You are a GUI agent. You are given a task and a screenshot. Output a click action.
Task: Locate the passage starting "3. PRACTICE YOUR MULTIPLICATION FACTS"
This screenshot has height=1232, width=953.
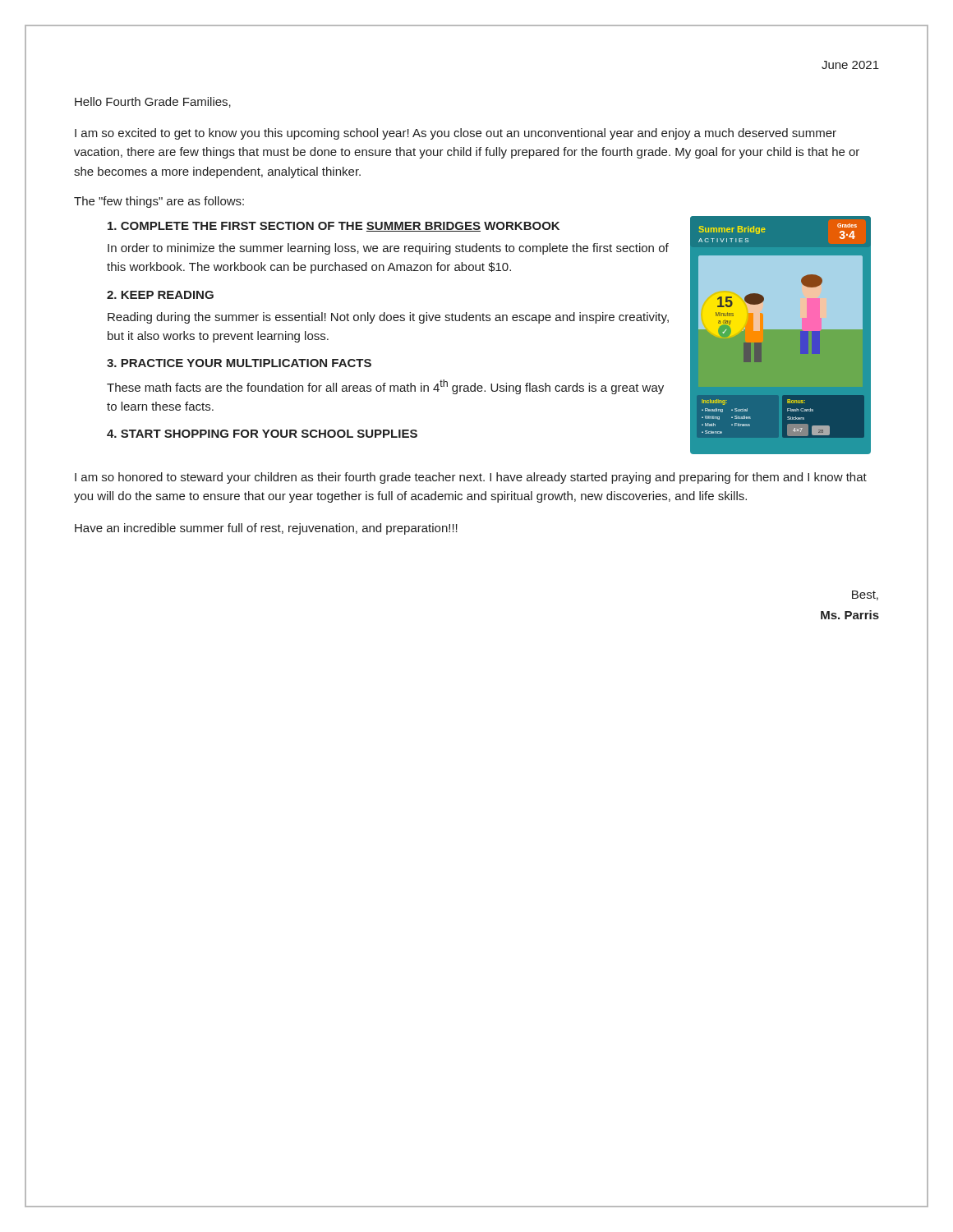[390, 384]
